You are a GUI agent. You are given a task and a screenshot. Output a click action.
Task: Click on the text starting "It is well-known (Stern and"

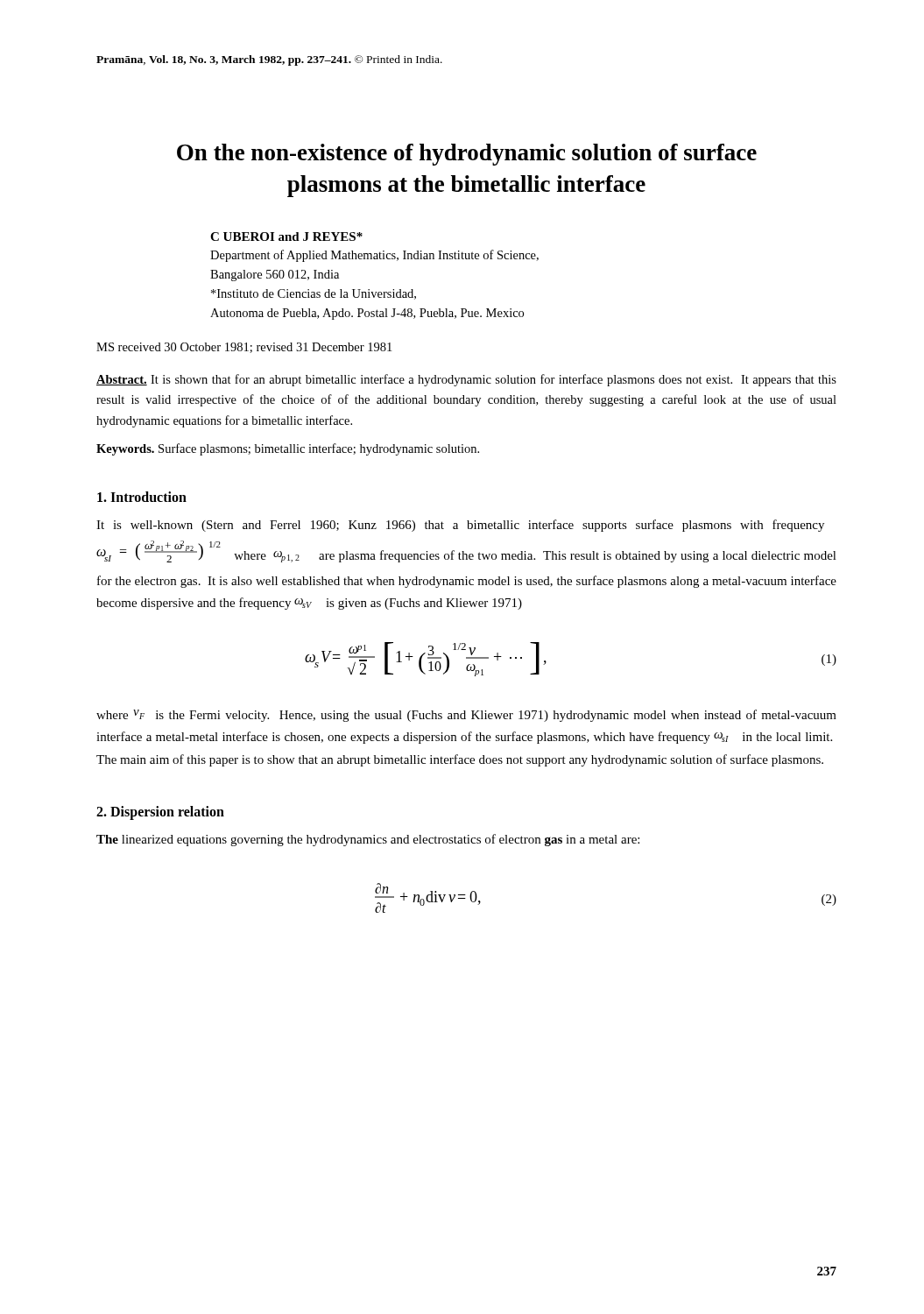[x=466, y=564]
